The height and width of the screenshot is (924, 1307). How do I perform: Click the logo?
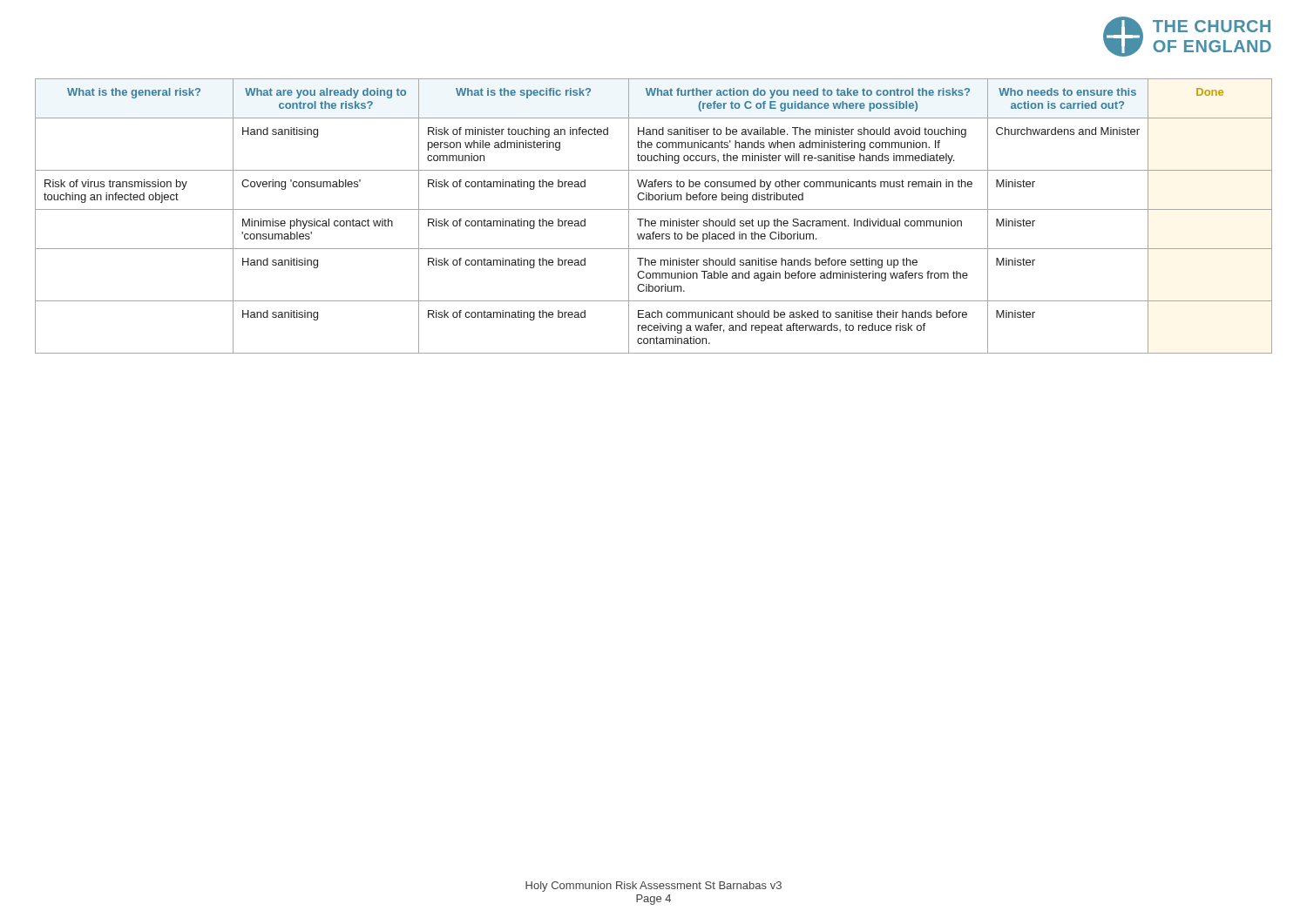click(x=1187, y=37)
